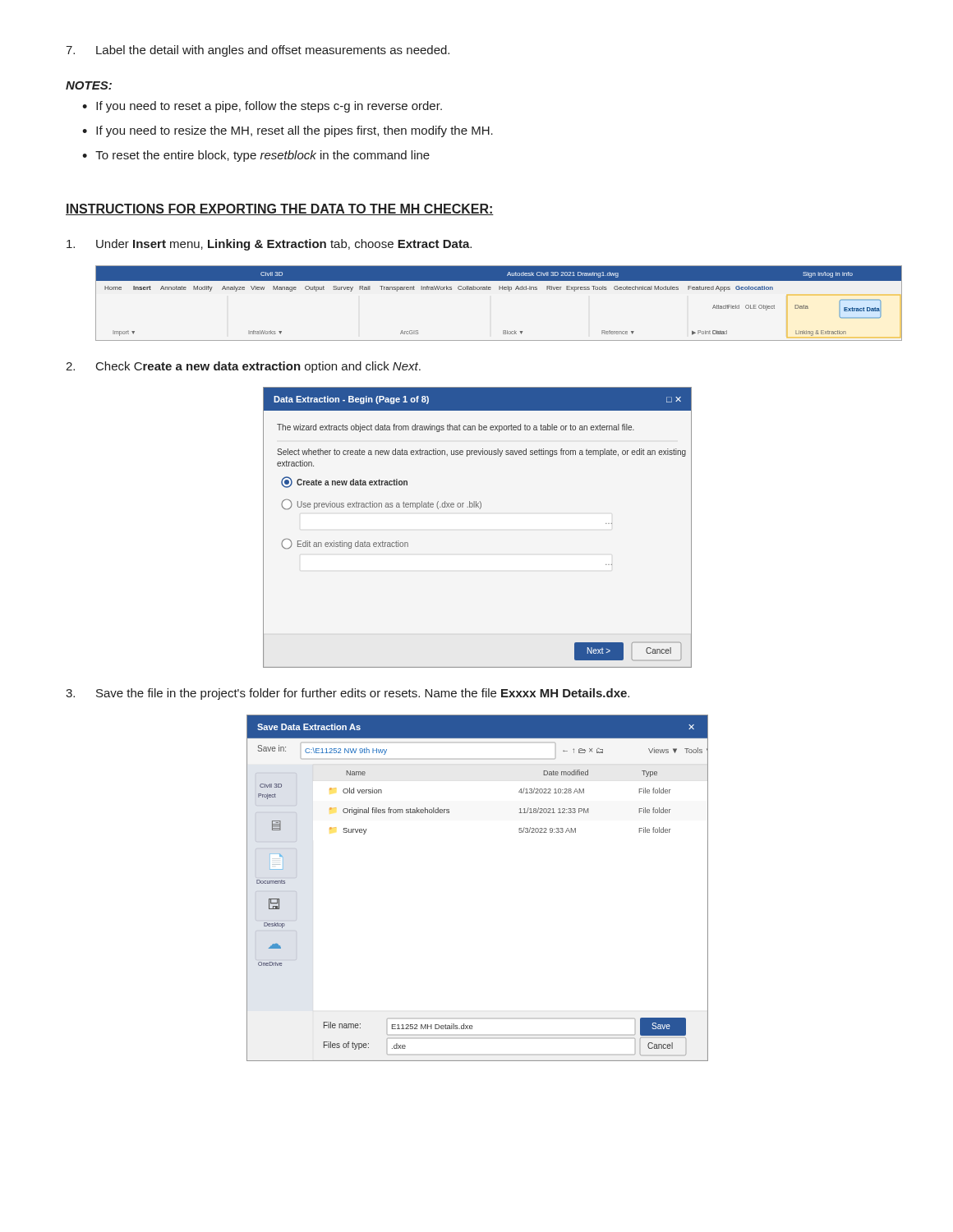The width and height of the screenshot is (953, 1232).
Task: Click on the text starting "• To reset the entire block, type resetblock"
Action: coord(256,156)
